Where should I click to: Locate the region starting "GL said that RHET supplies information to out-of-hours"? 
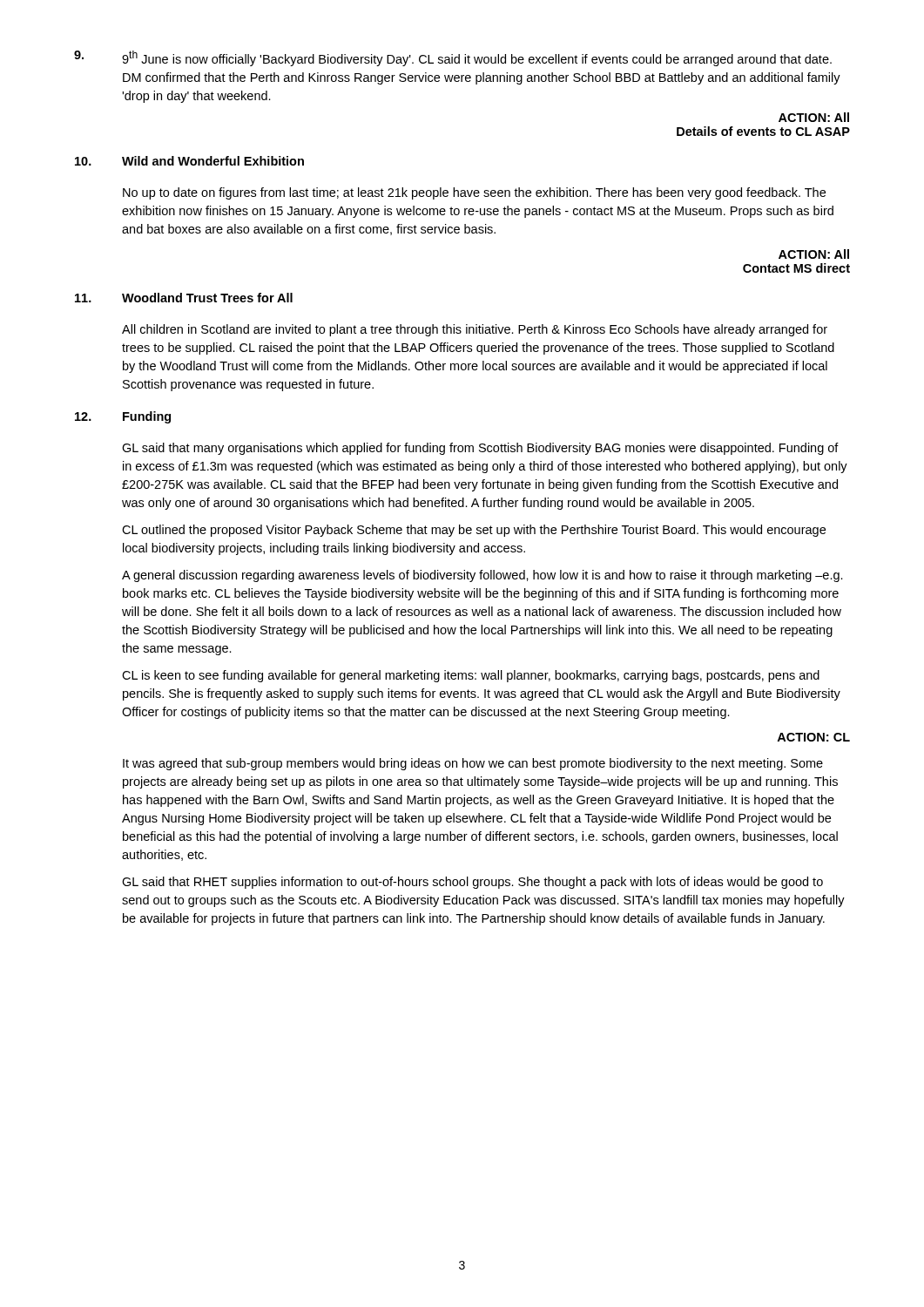pyautogui.click(x=486, y=901)
